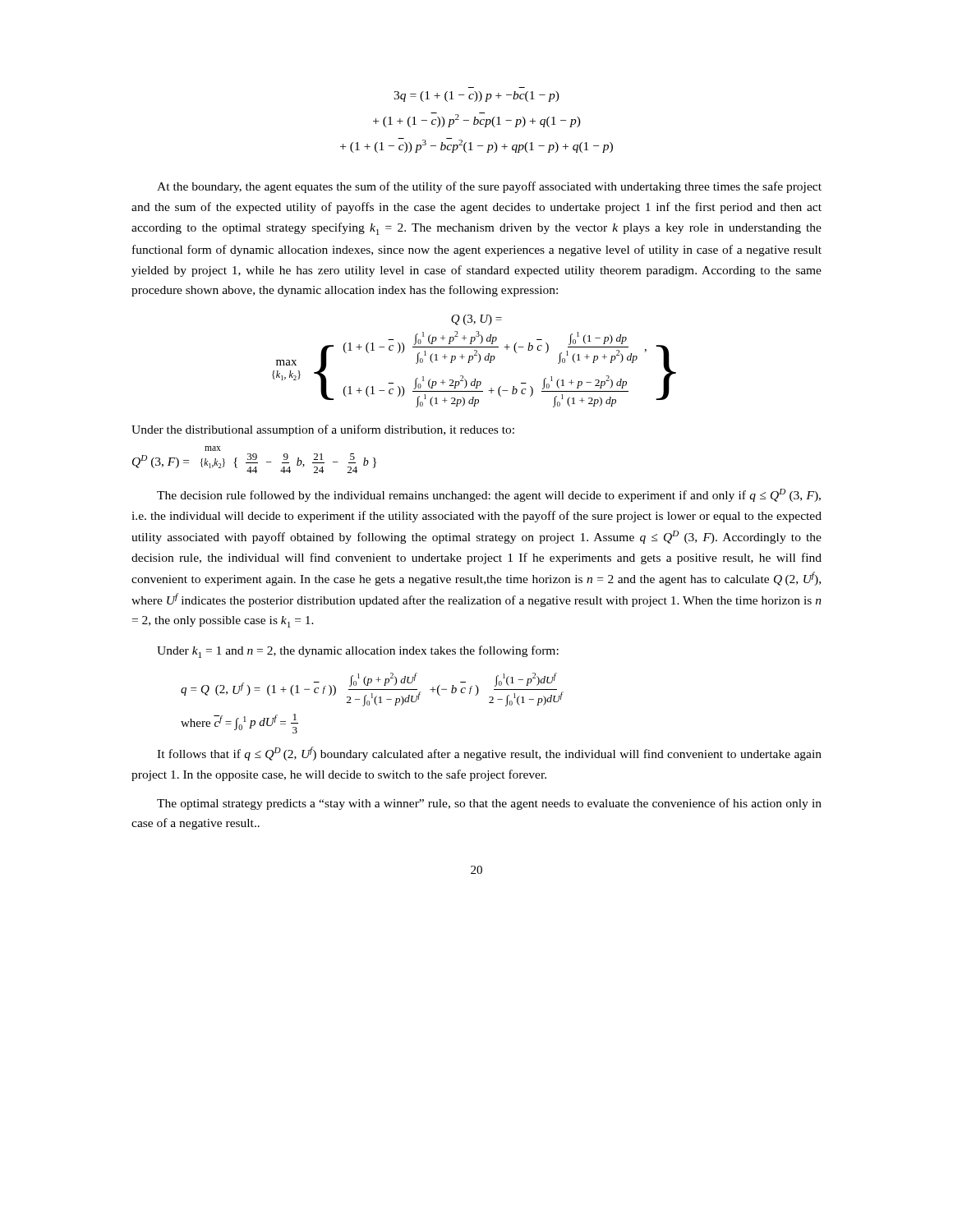
Task: Find the text block that says "The decision rule followed by"
Action: point(476,558)
